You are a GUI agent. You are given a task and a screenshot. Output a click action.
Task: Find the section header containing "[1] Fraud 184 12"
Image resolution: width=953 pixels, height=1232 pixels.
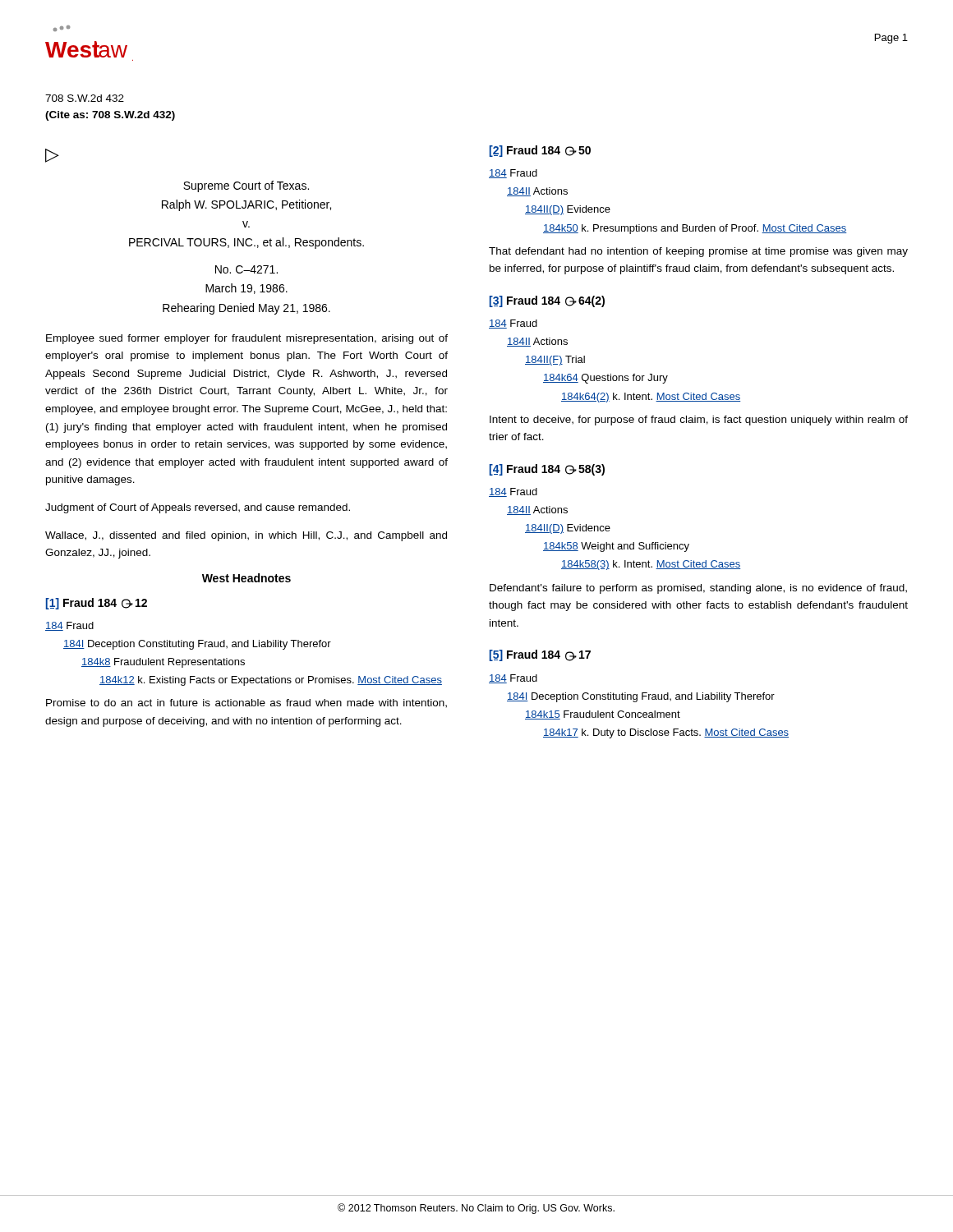(x=96, y=603)
